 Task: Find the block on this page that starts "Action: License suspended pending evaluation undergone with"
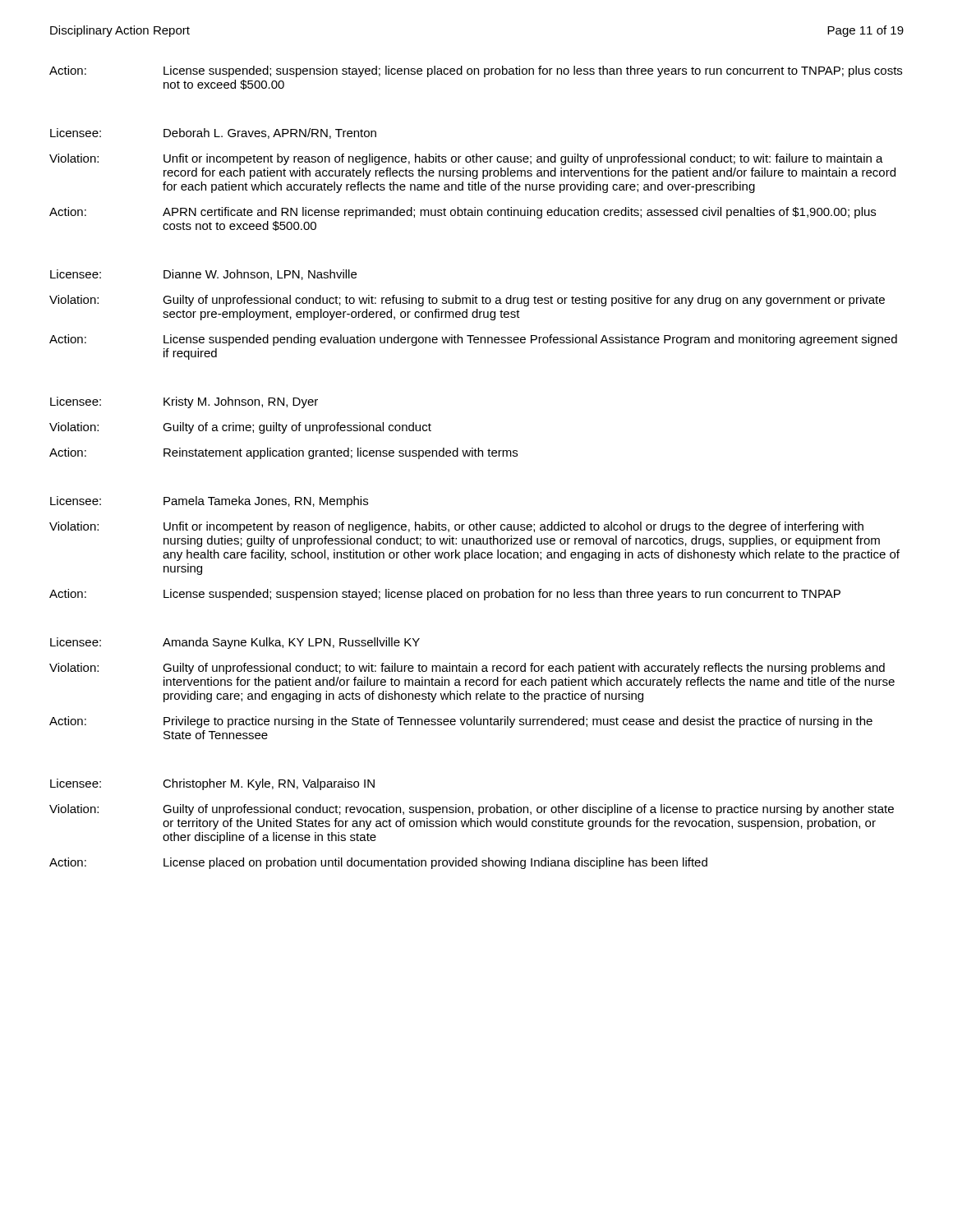[x=476, y=346]
